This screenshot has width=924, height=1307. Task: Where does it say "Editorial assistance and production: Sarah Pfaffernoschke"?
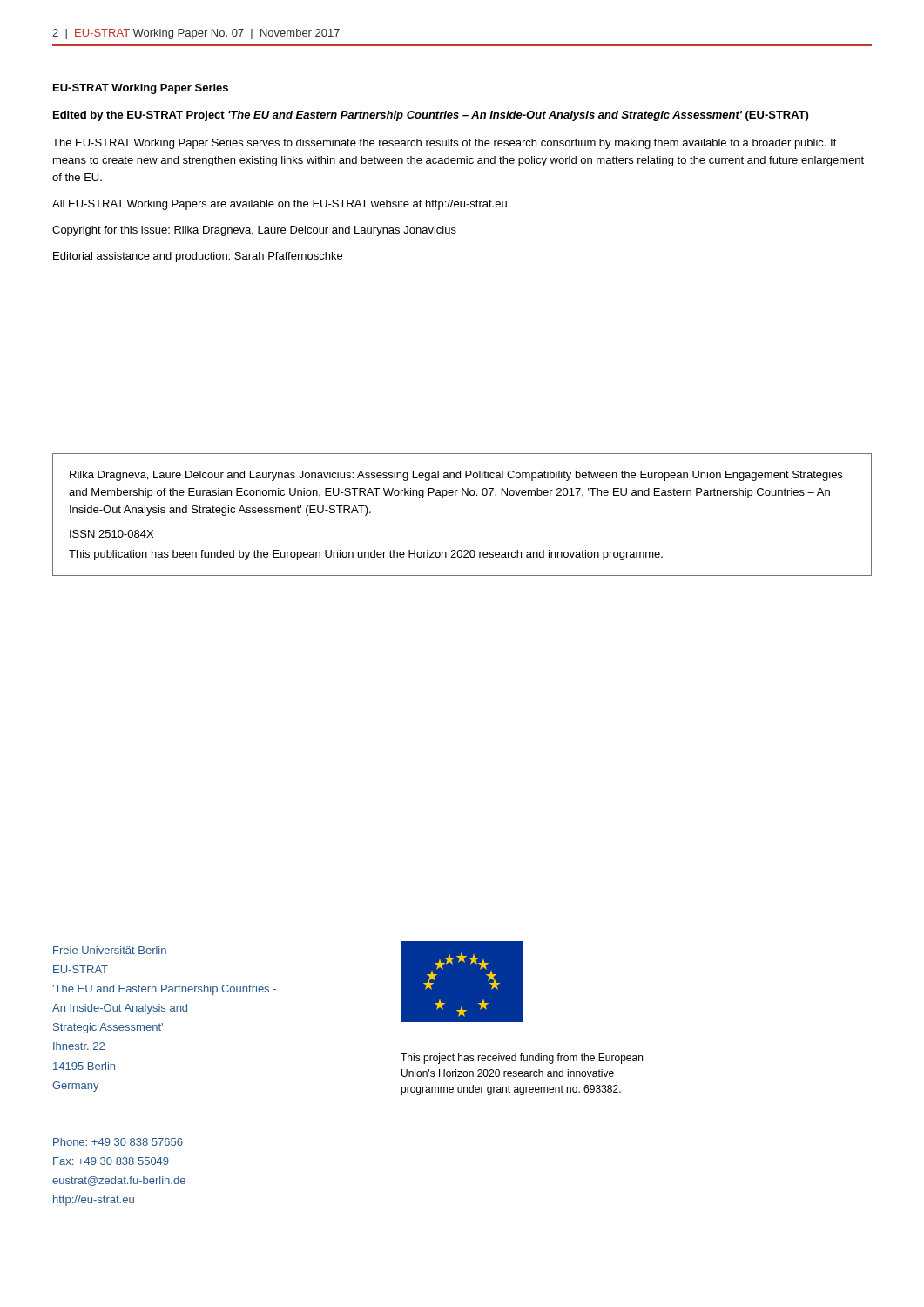pos(198,256)
